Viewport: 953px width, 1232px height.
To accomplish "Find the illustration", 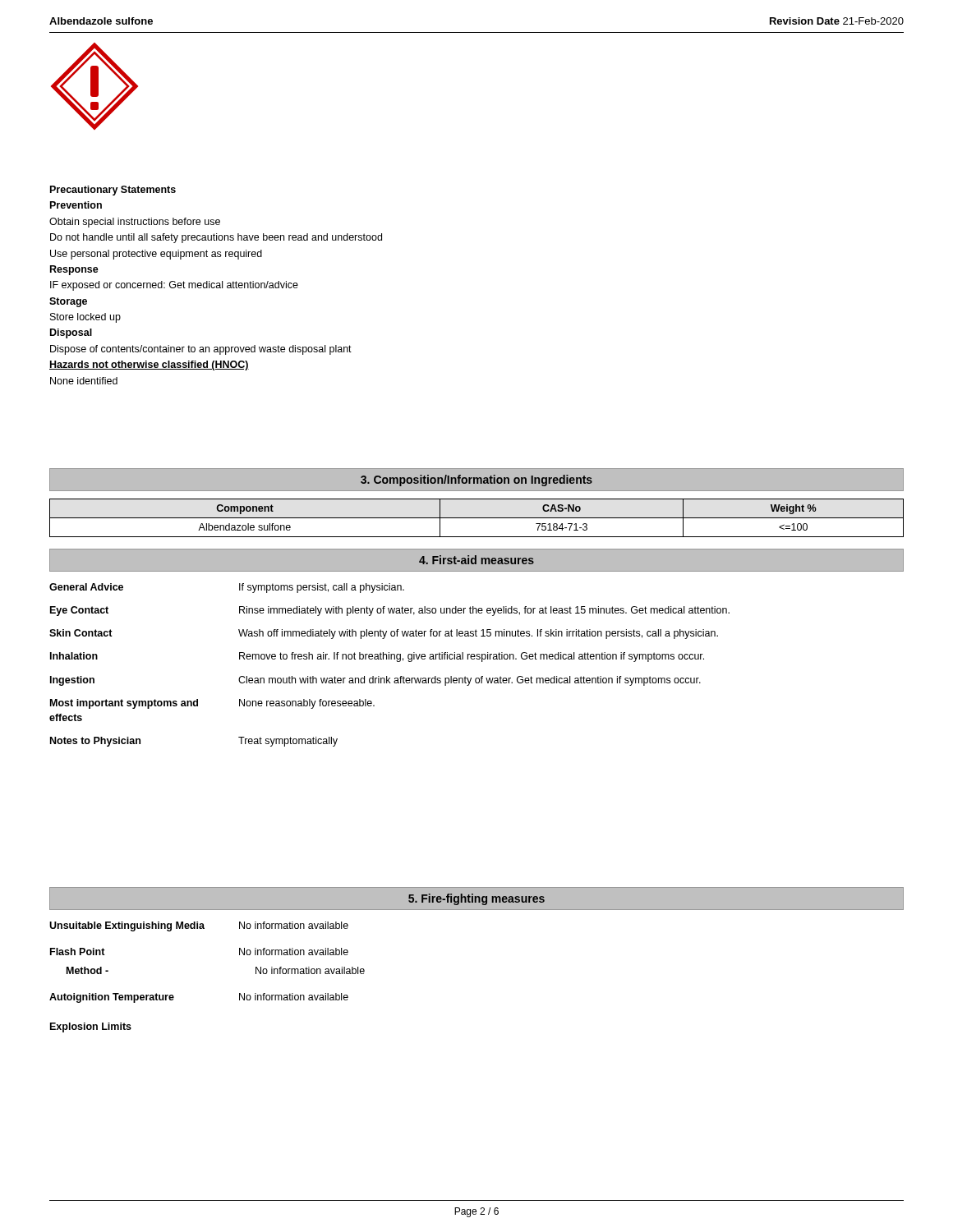I will tap(94, 87).
